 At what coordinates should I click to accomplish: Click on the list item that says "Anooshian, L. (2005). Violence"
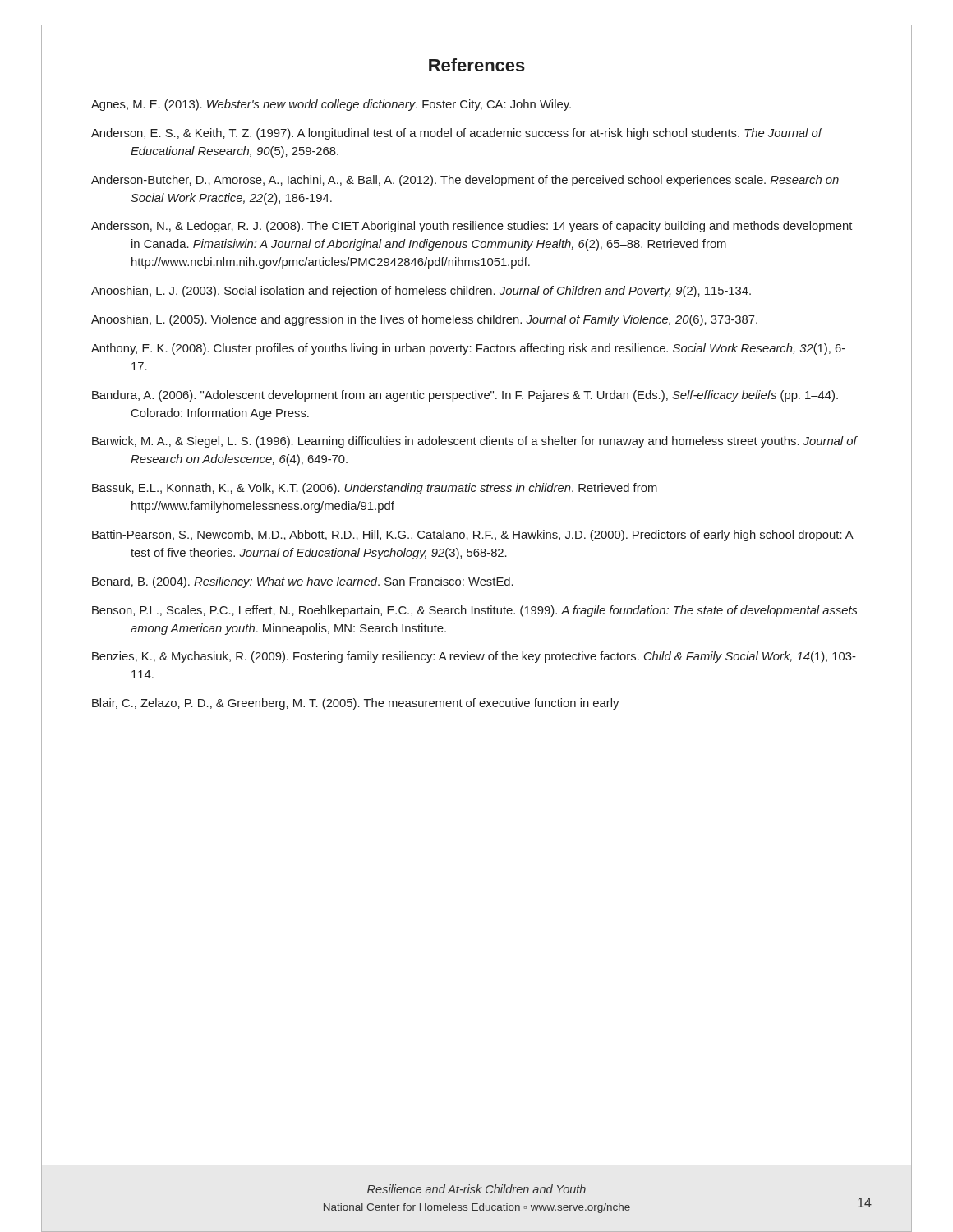tap(425, 320)
